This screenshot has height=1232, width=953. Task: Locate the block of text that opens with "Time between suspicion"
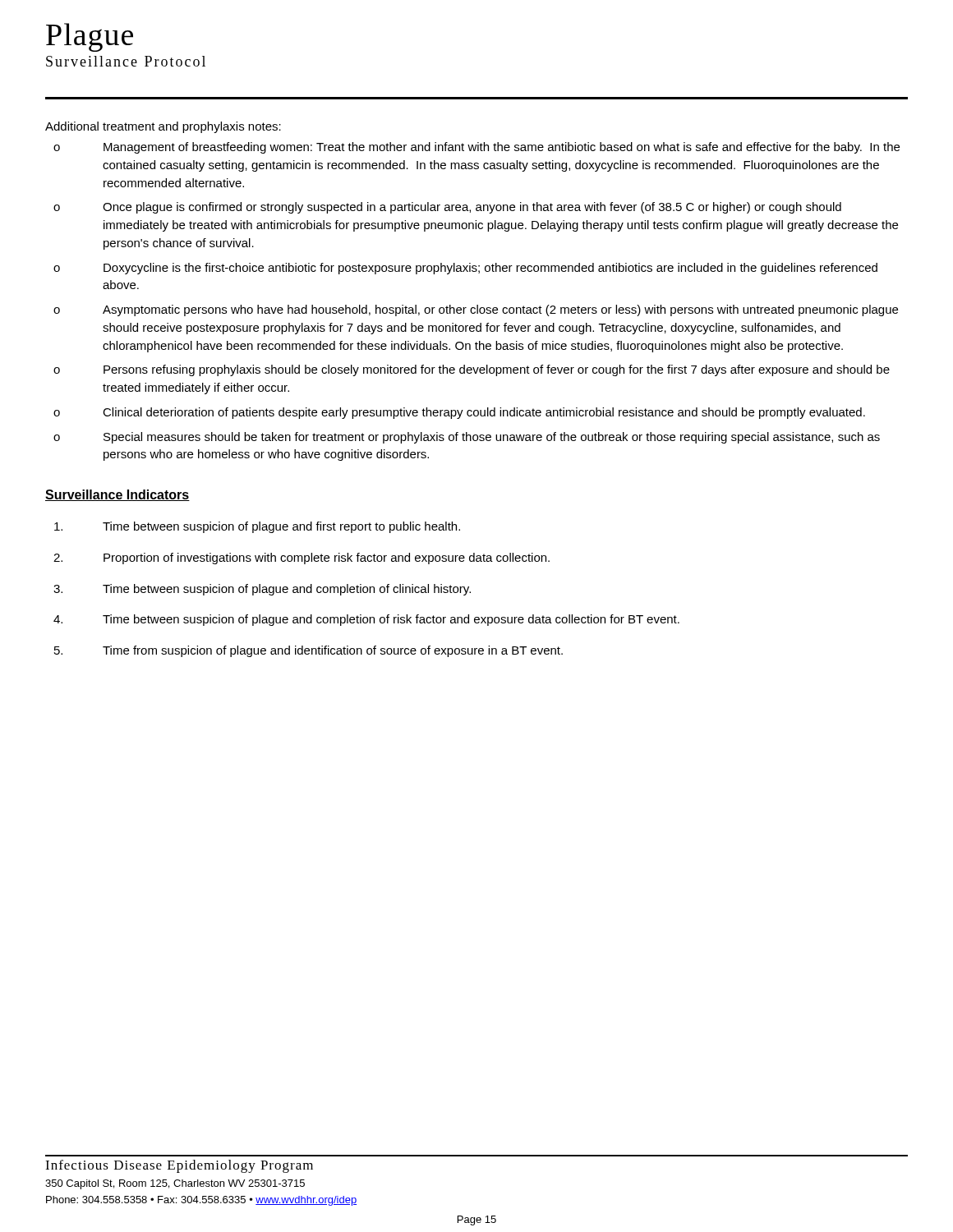click(257, 527)
